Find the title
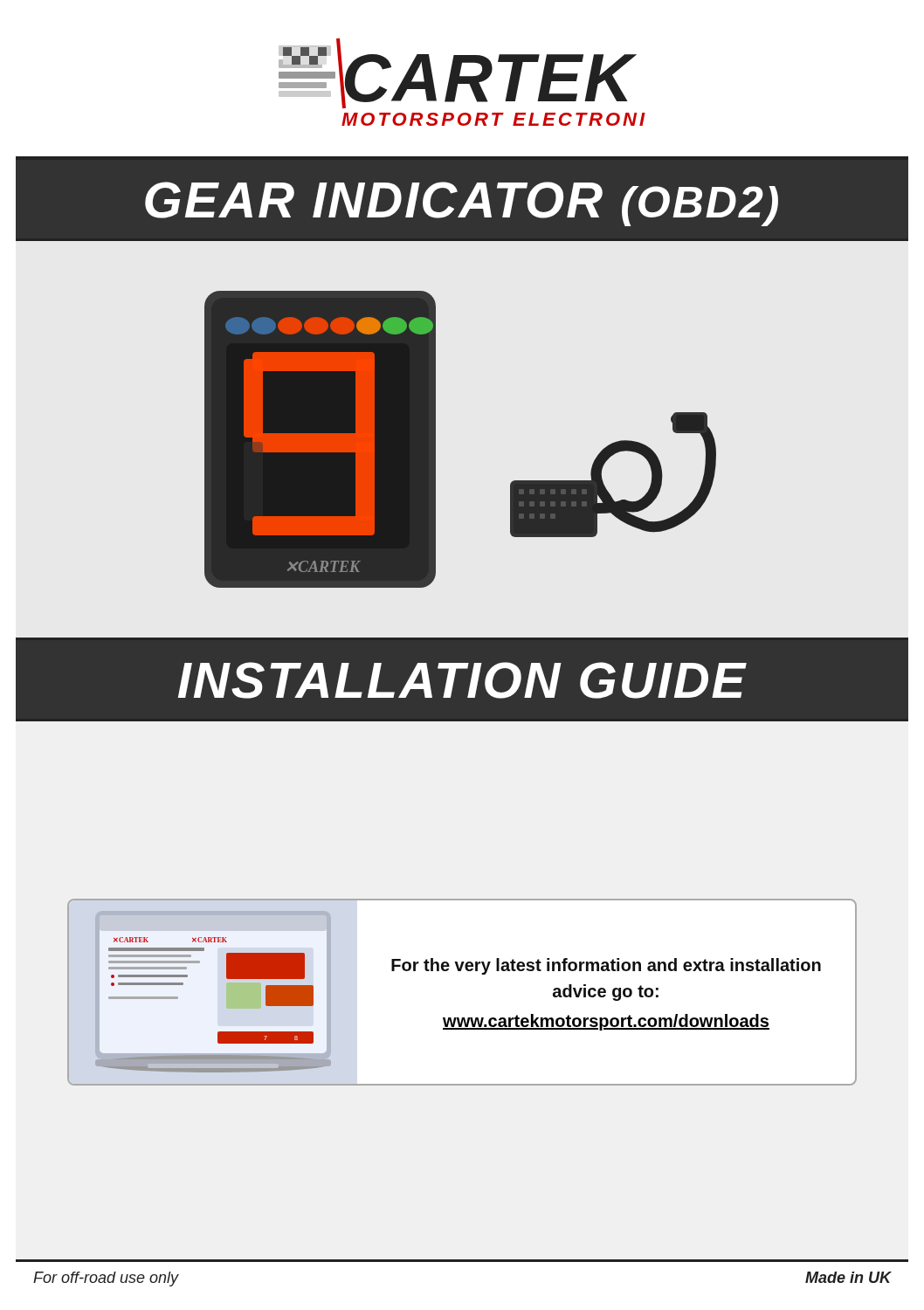 (x=462, y=199)
